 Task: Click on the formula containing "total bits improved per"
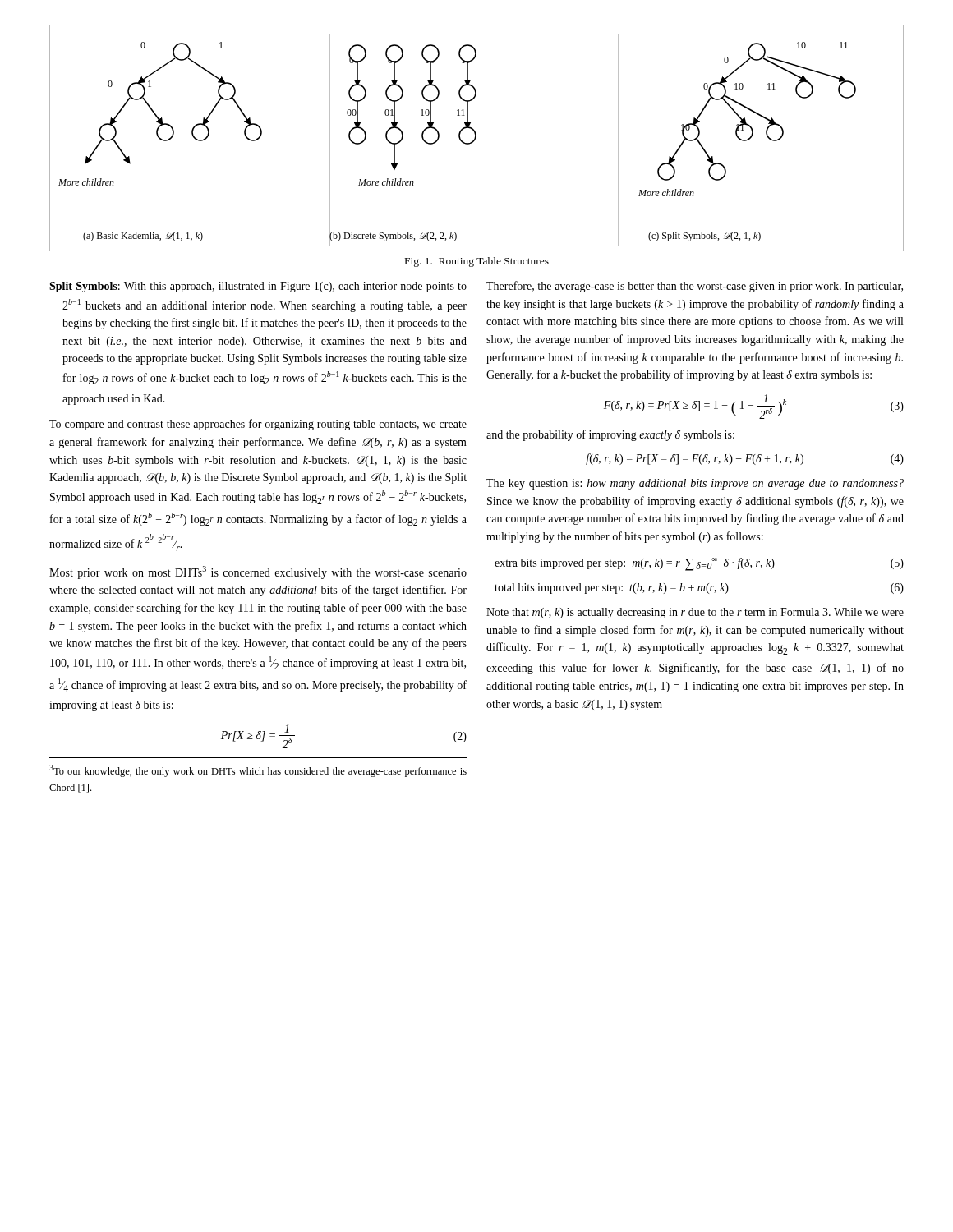[699, 588]
